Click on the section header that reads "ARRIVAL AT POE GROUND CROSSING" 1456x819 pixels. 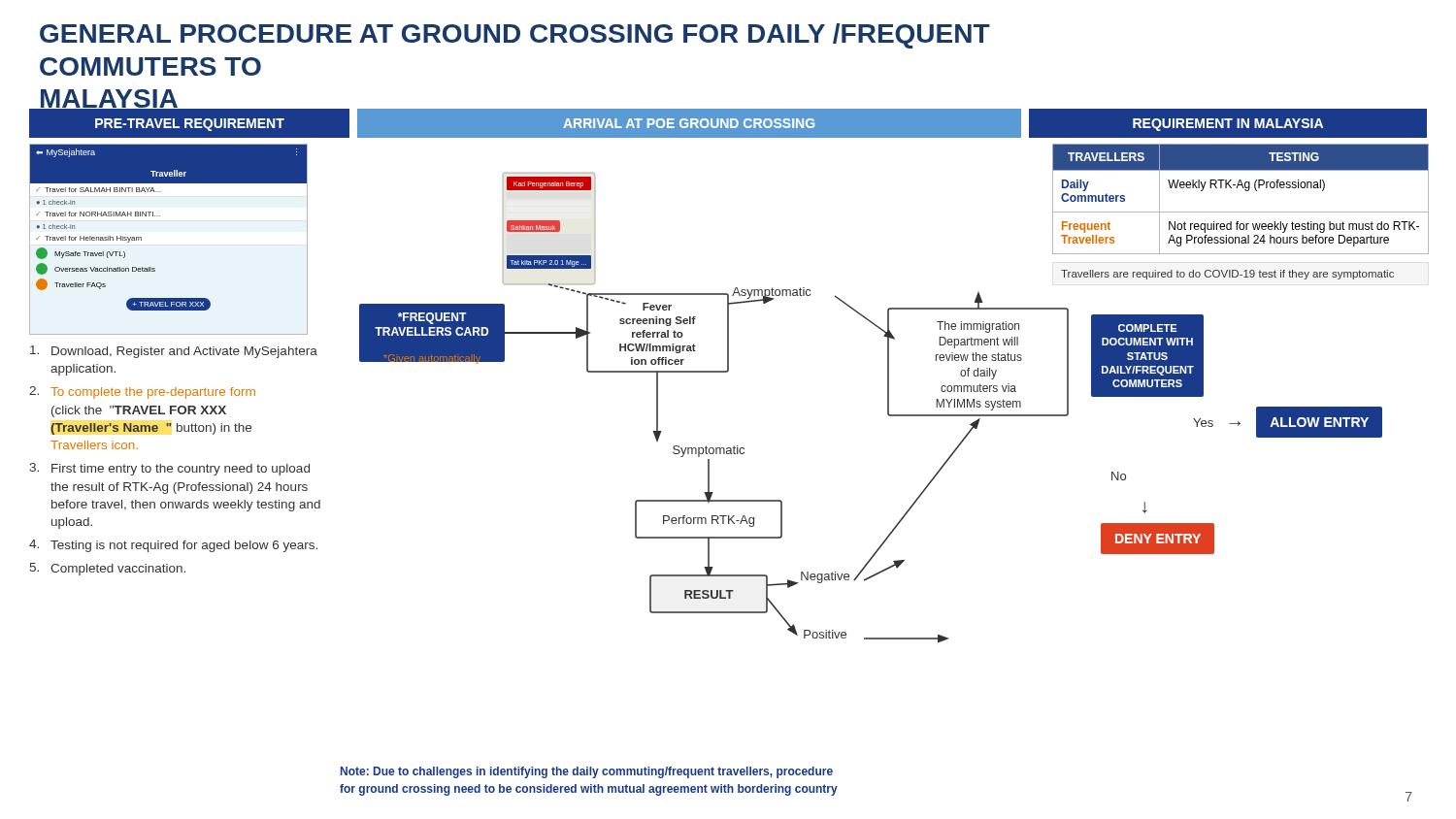(x=689, y=123)
